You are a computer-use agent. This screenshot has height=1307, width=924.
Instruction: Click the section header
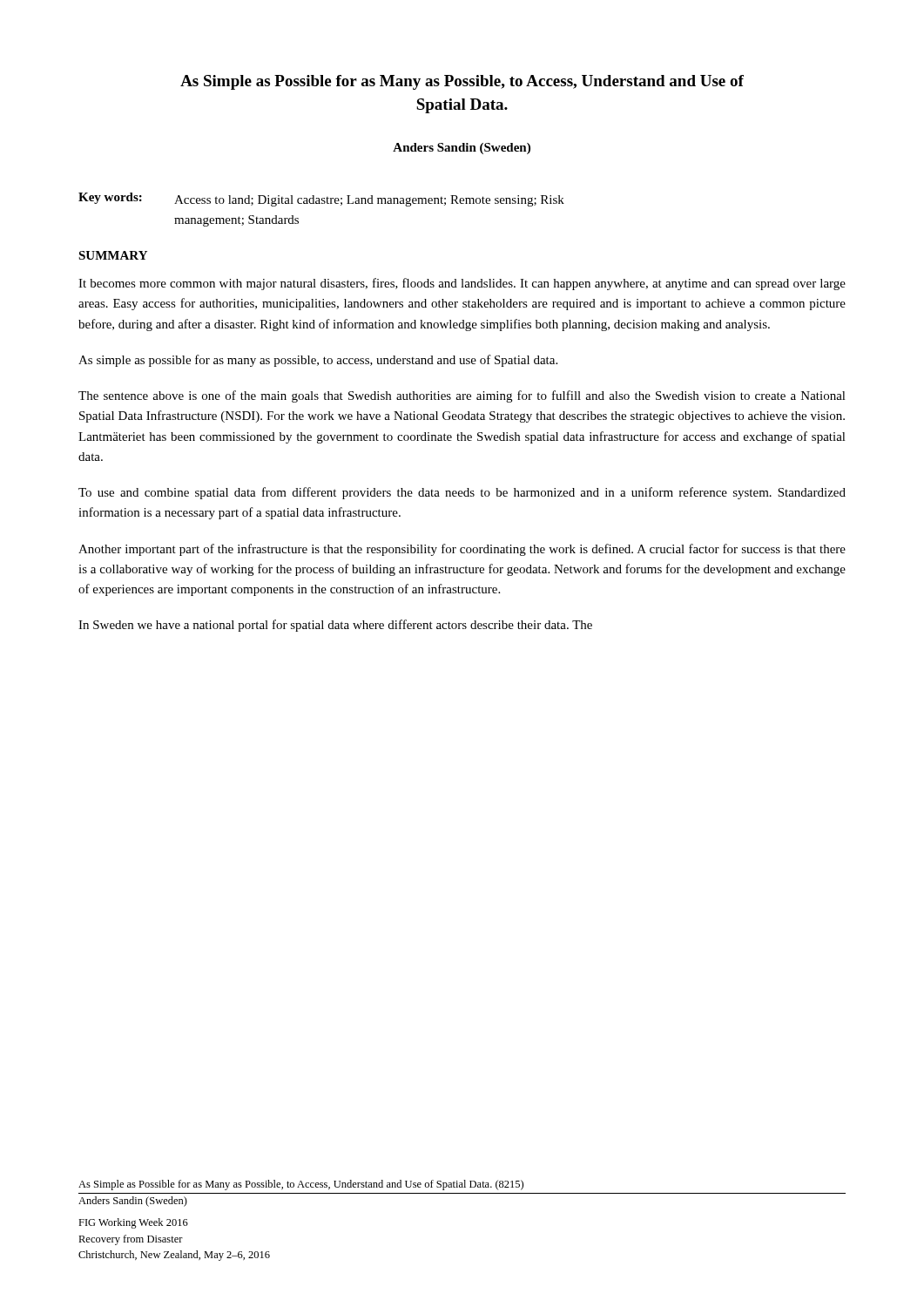click(x=113, y=255)
